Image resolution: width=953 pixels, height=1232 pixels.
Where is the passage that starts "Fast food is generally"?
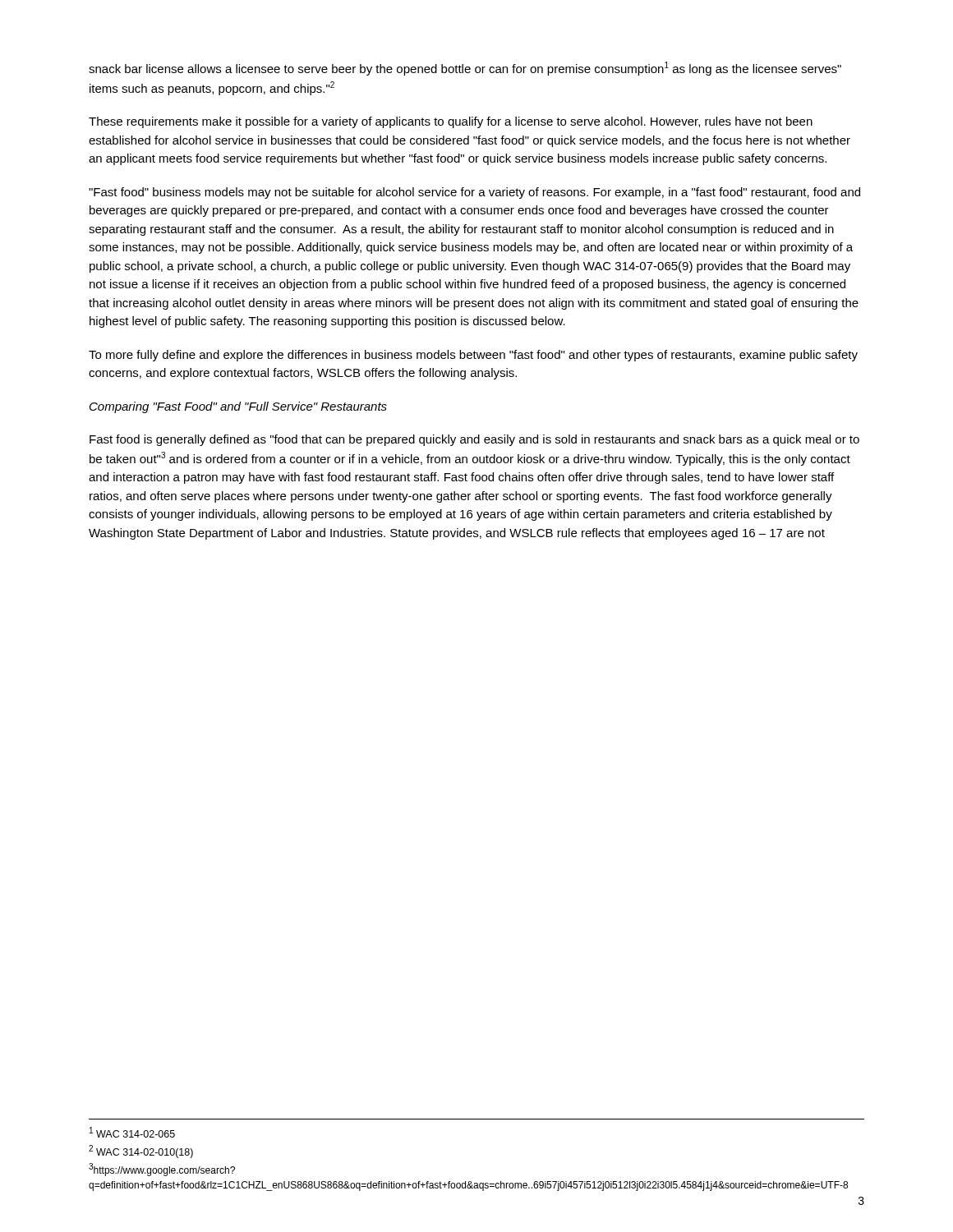click(x=474, y=486)
